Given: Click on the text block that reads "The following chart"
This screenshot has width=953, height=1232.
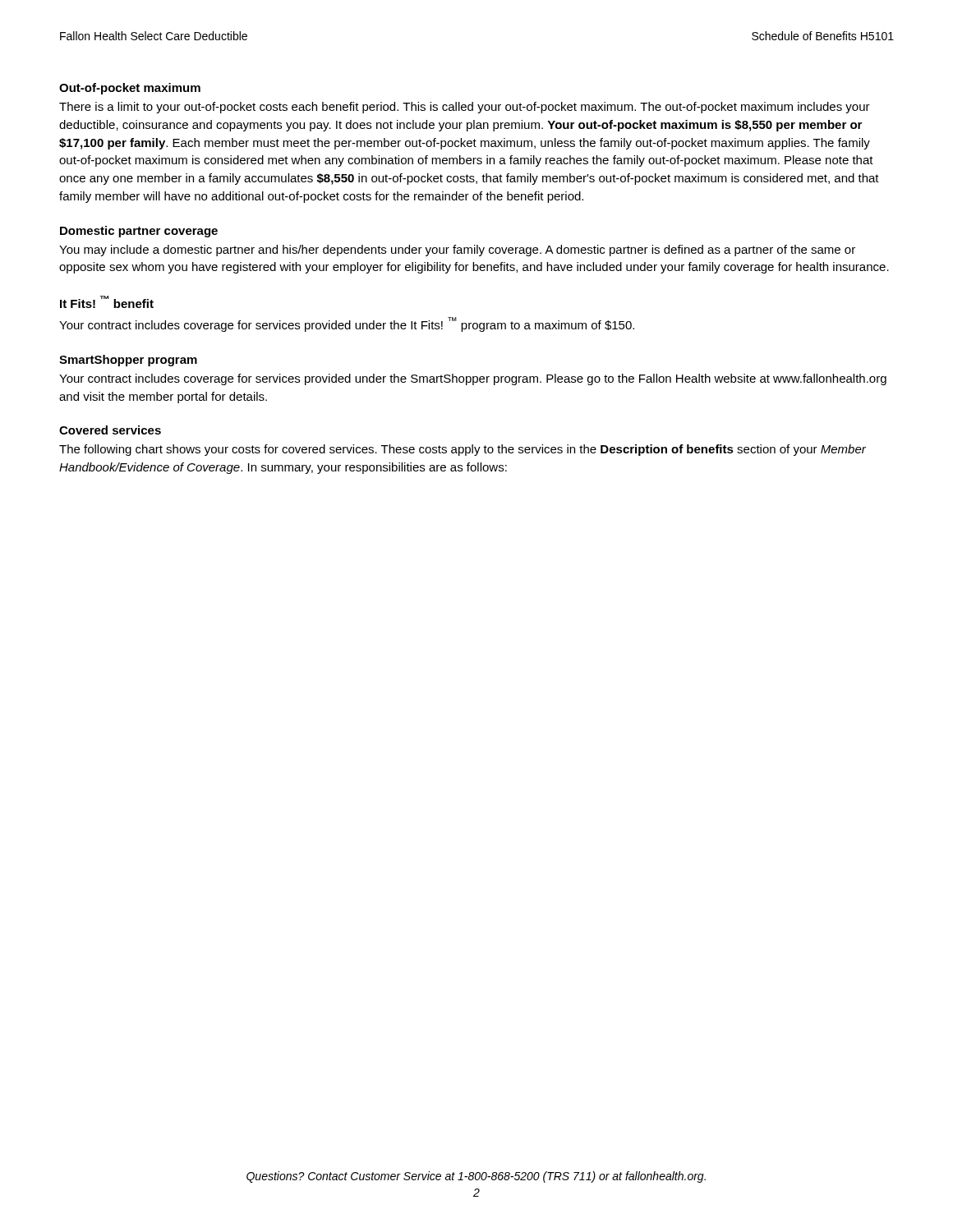Looking at the screenshot, I should click(462, 458).
